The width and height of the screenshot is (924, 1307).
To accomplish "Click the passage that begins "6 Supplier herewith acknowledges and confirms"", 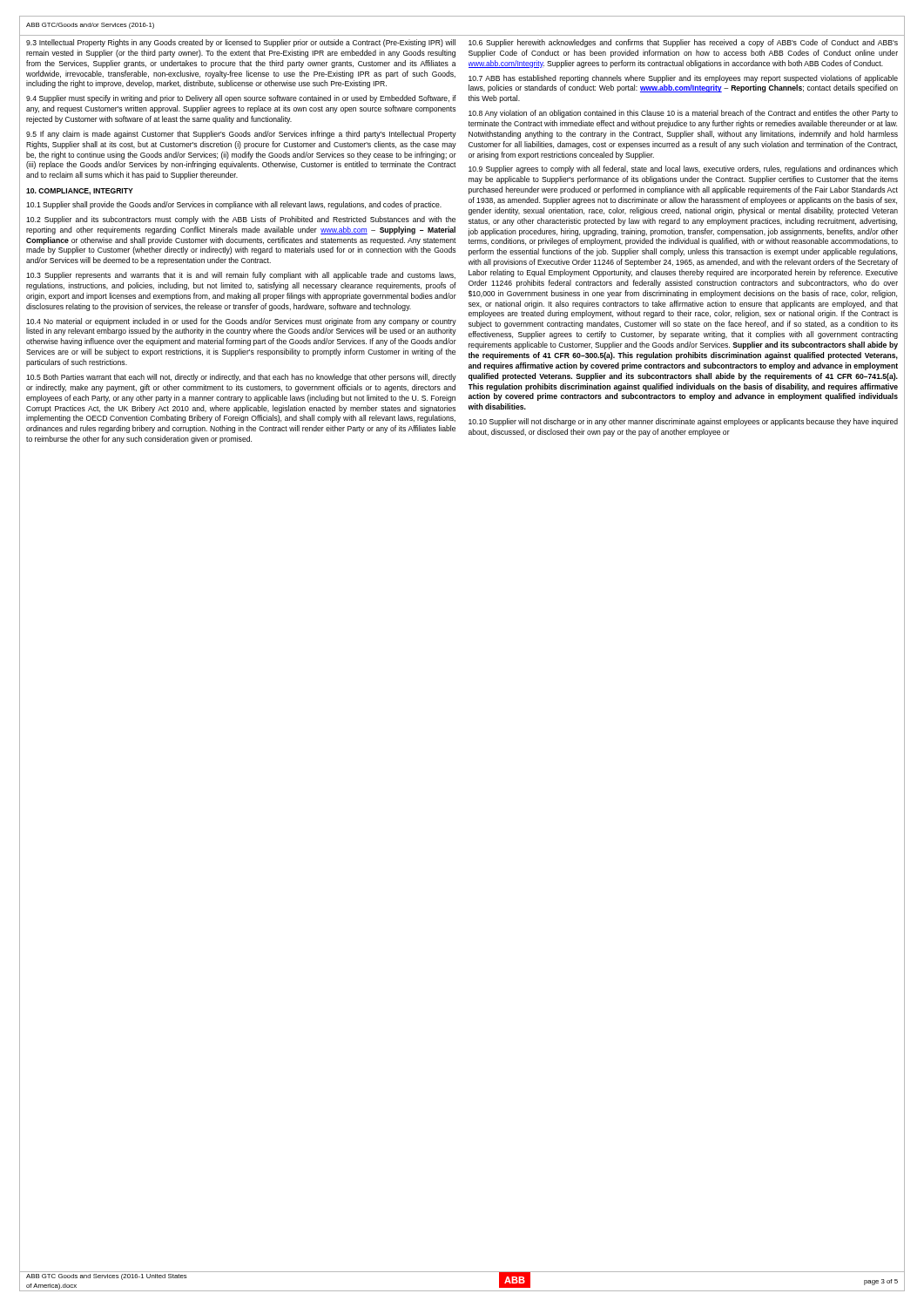I will [683, 54].
